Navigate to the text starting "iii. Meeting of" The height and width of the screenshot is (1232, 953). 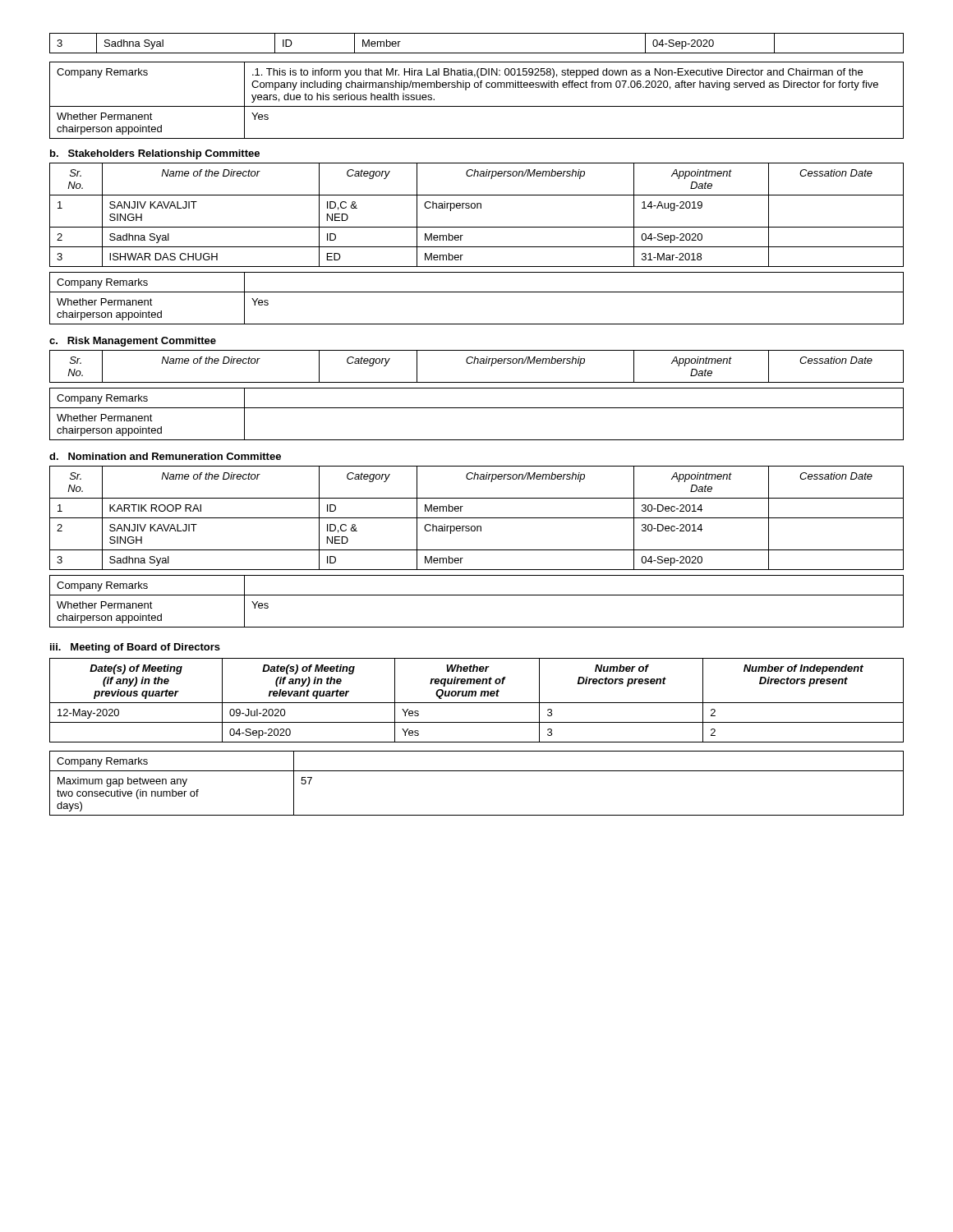pos(135,647)
